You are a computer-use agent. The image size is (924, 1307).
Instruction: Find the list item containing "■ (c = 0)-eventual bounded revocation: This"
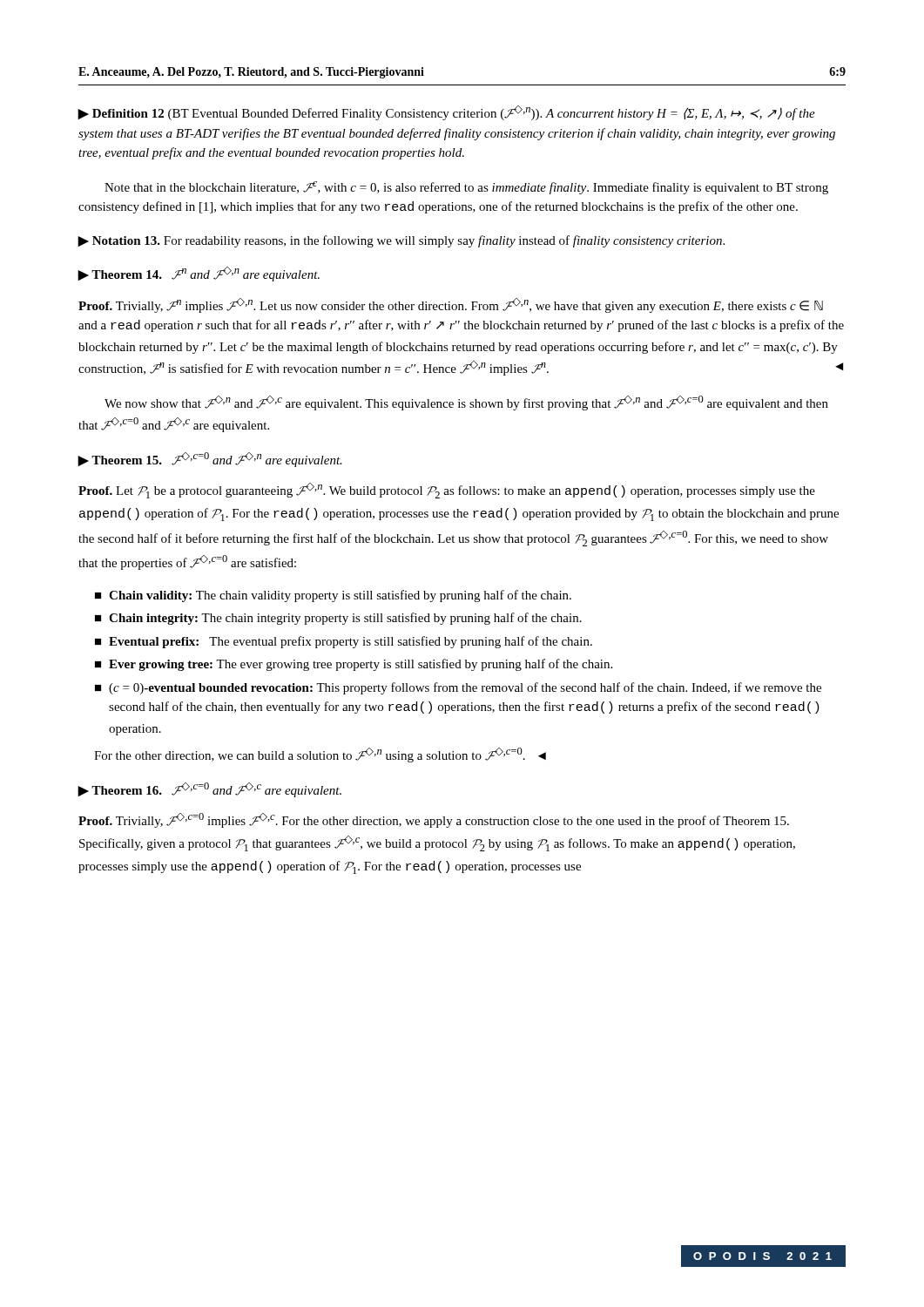coord(470,708)
